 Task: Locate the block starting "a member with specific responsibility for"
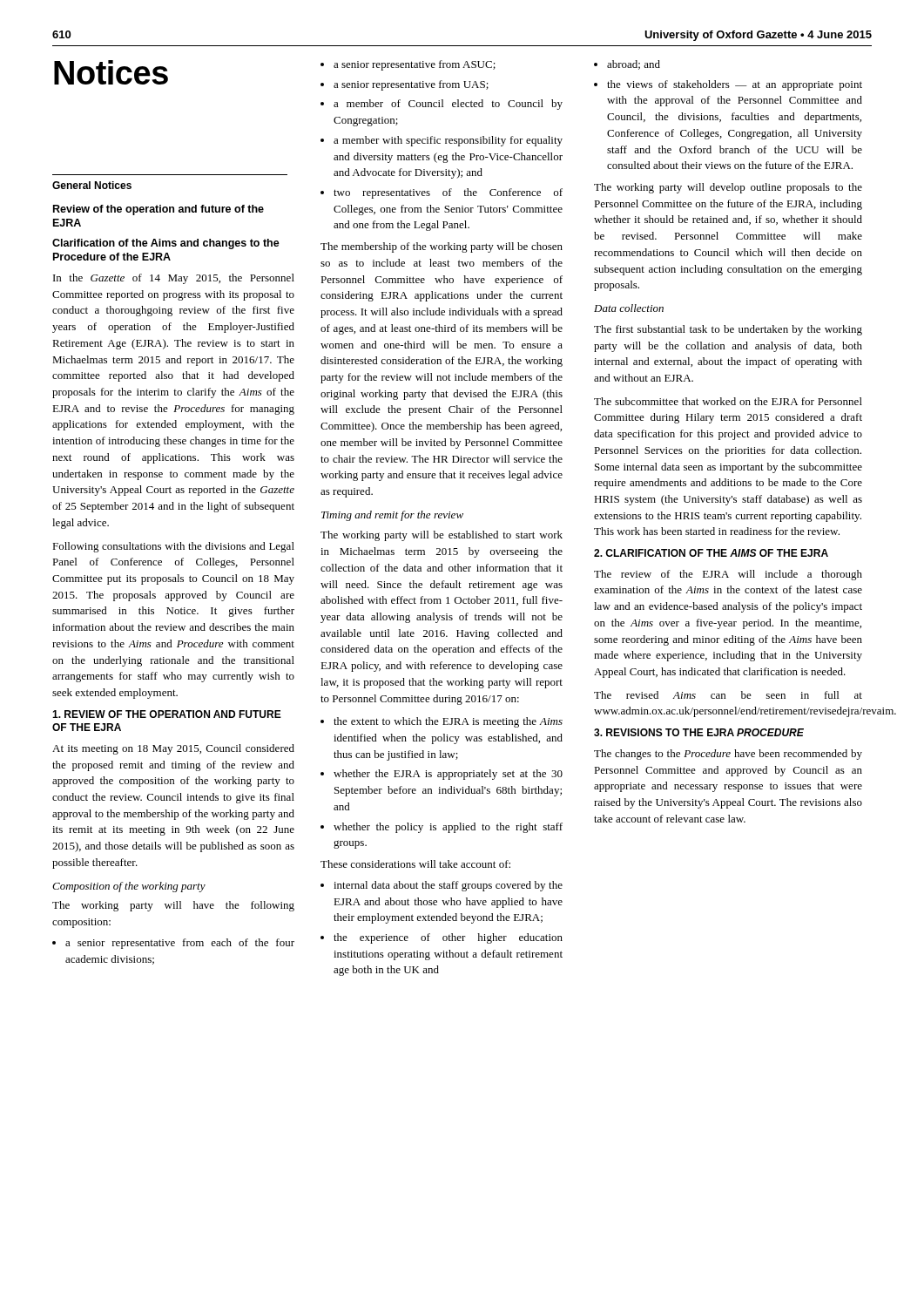click(448, 157)
